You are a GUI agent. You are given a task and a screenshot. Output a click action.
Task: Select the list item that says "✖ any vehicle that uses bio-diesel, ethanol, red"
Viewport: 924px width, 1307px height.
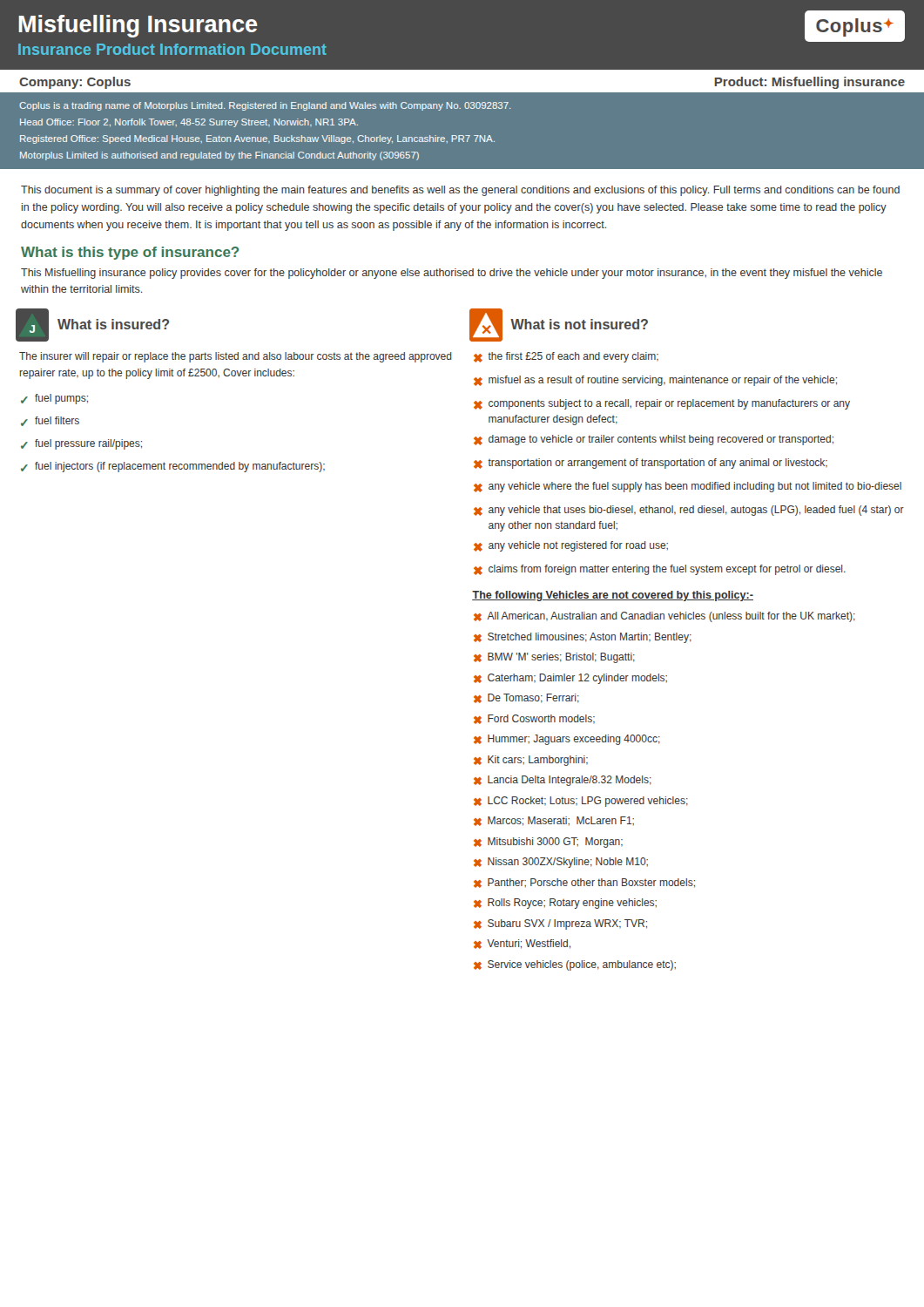(x=690, y=518)
